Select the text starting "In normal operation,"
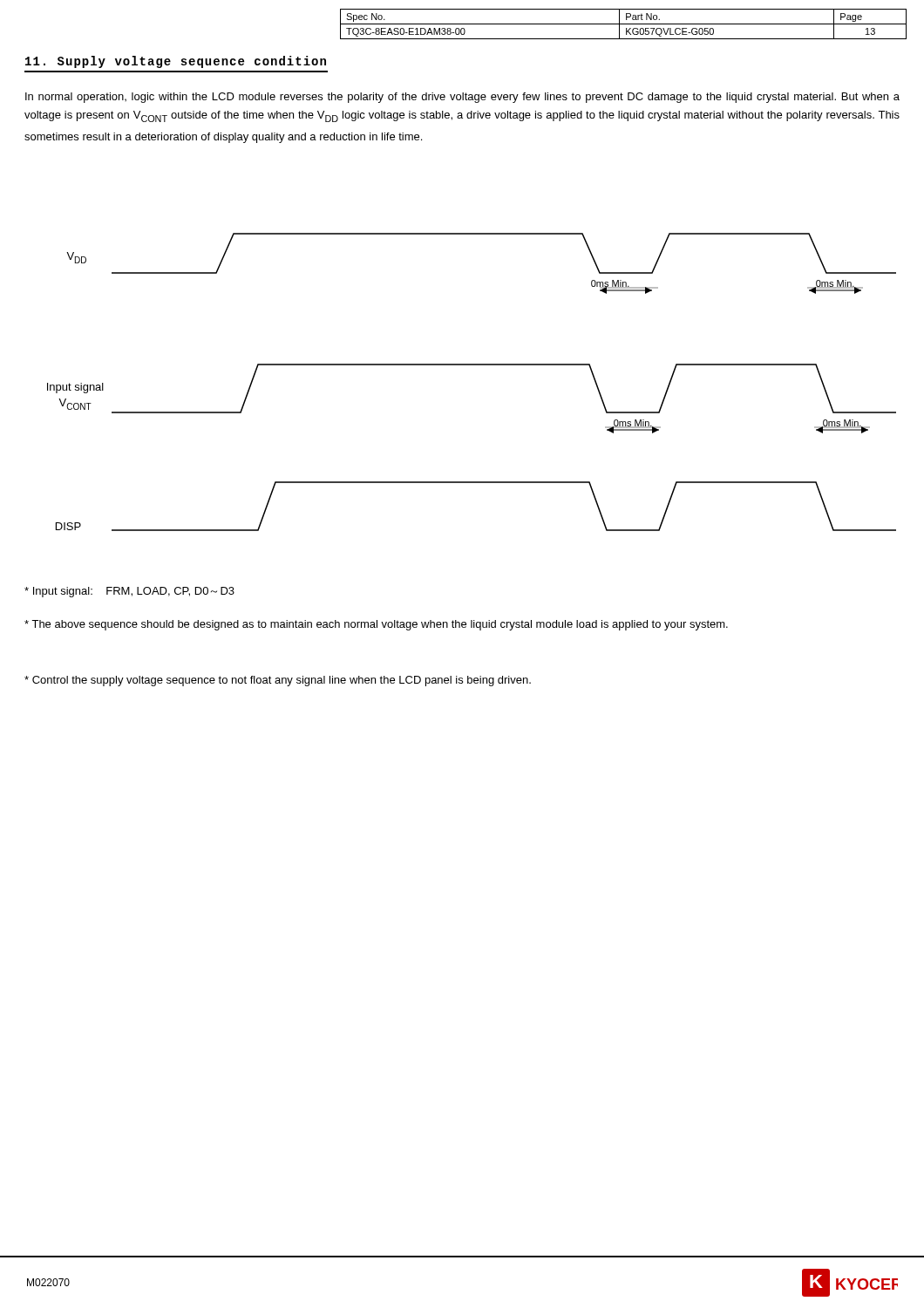 (462, 116)
